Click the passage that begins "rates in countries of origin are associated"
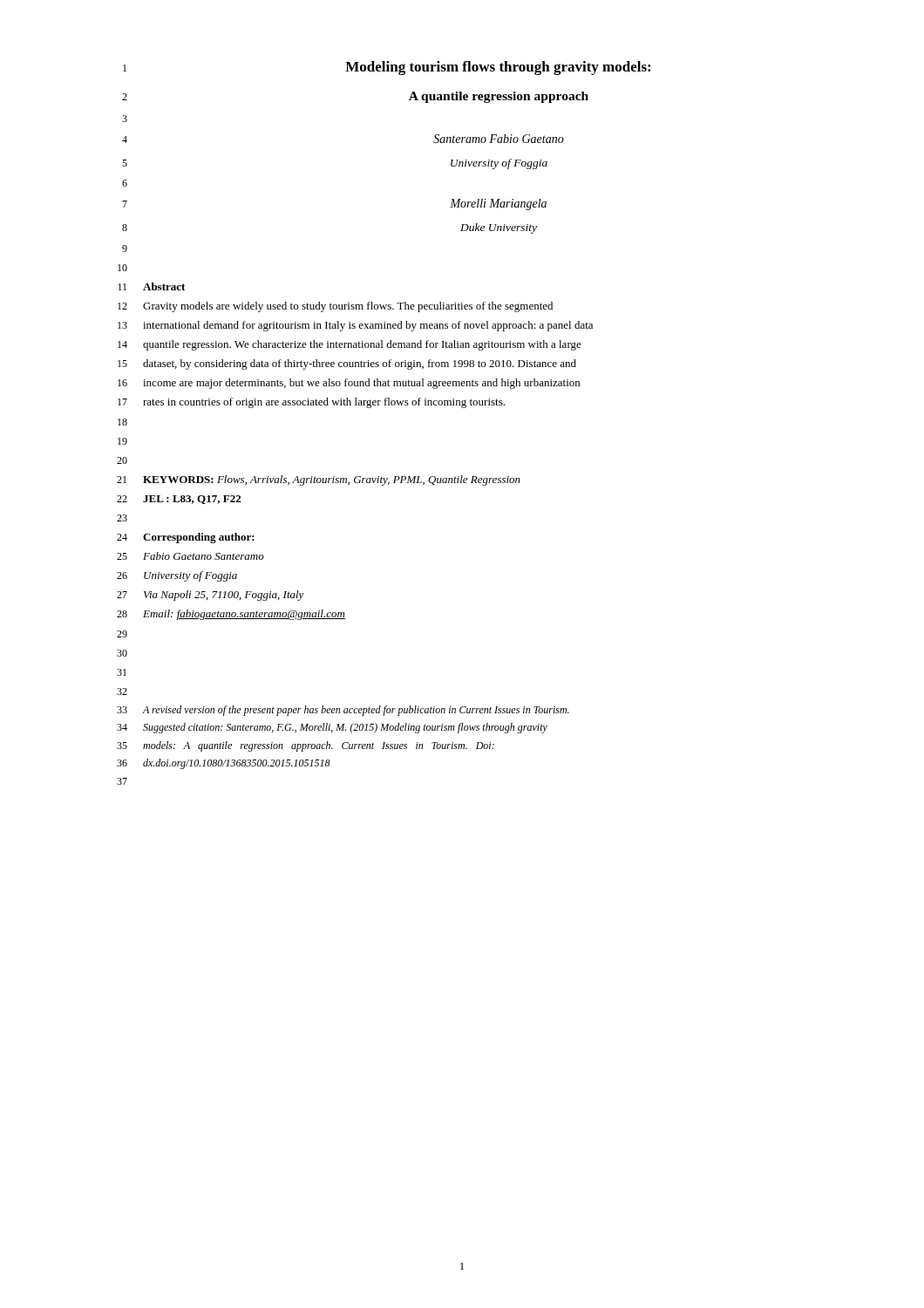The width and height of the screenshot is (924, 1308). coord(499,402)
